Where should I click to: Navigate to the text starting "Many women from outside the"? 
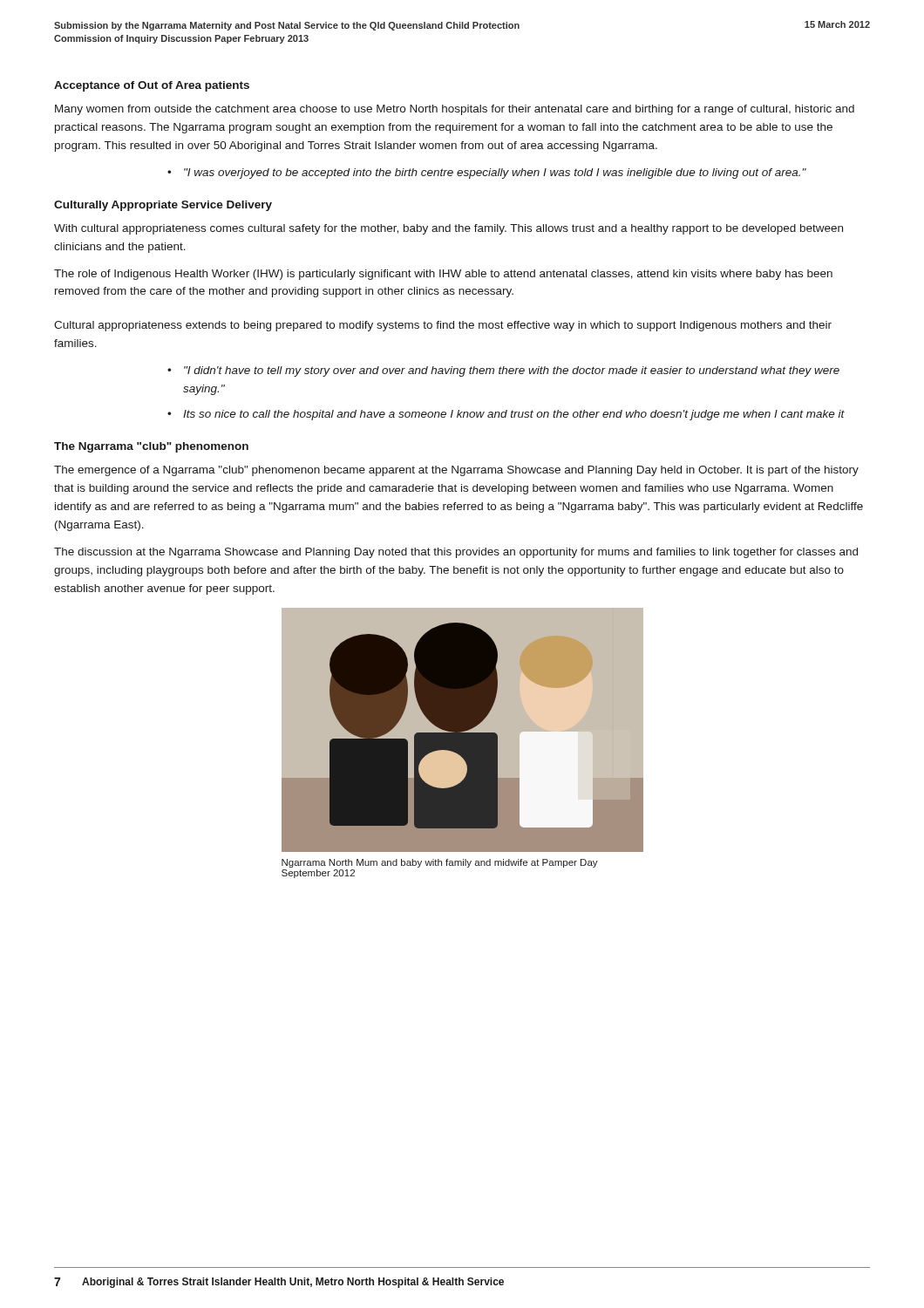click(x=454, y=127)
